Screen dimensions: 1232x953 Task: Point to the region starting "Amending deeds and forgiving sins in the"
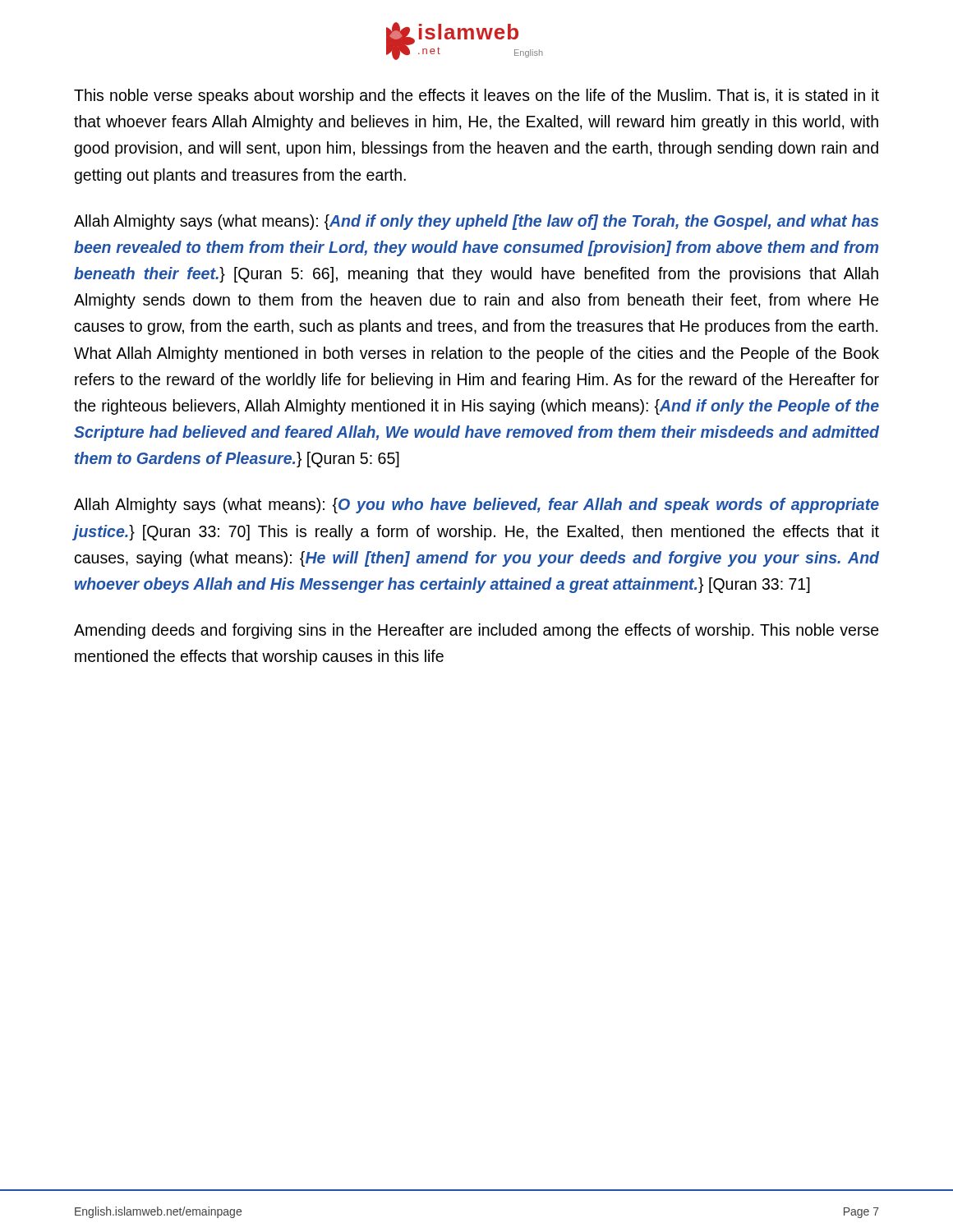coord(476,643)
